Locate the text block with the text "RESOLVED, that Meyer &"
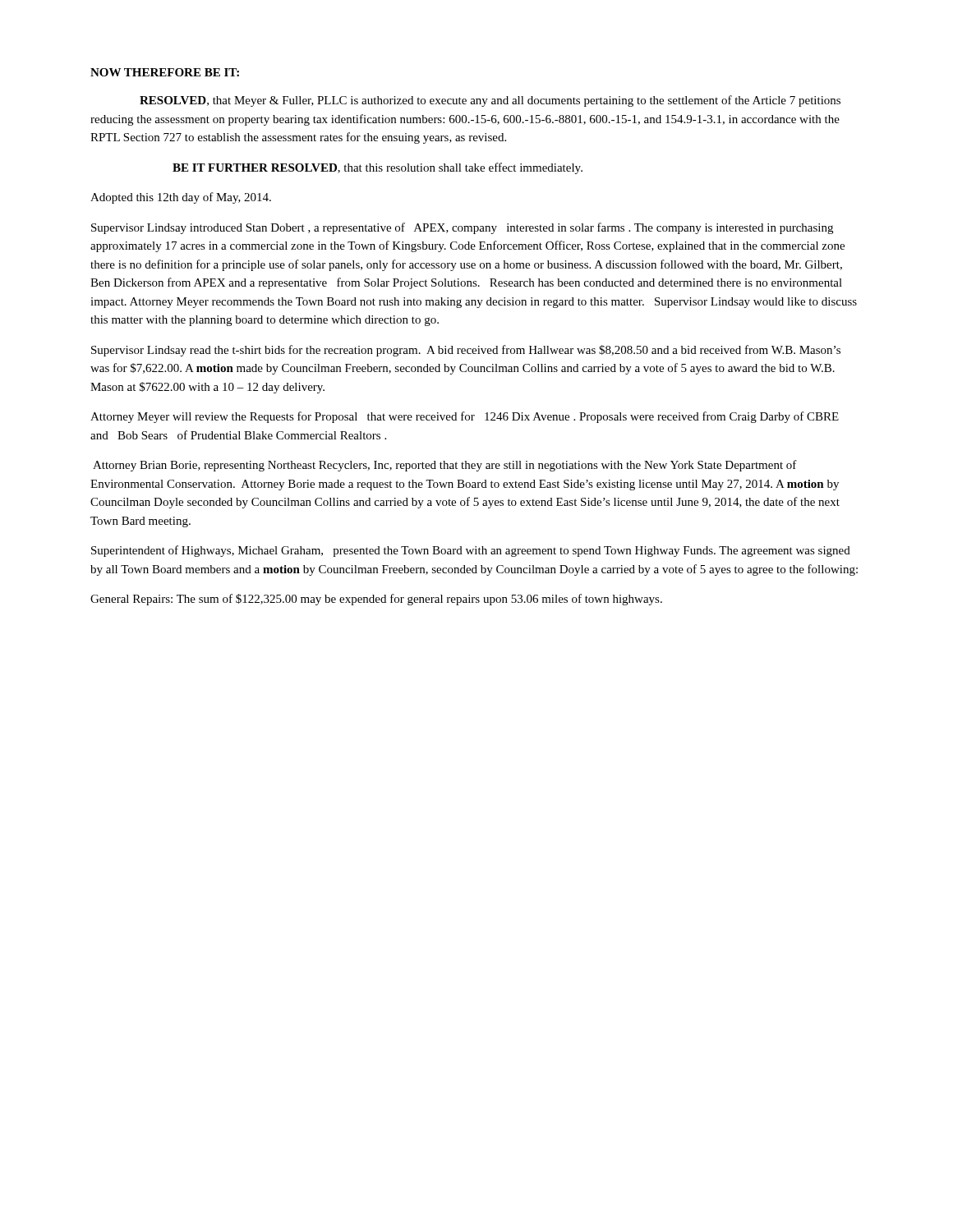953x1232 pixels. click(x=476, y=119)
